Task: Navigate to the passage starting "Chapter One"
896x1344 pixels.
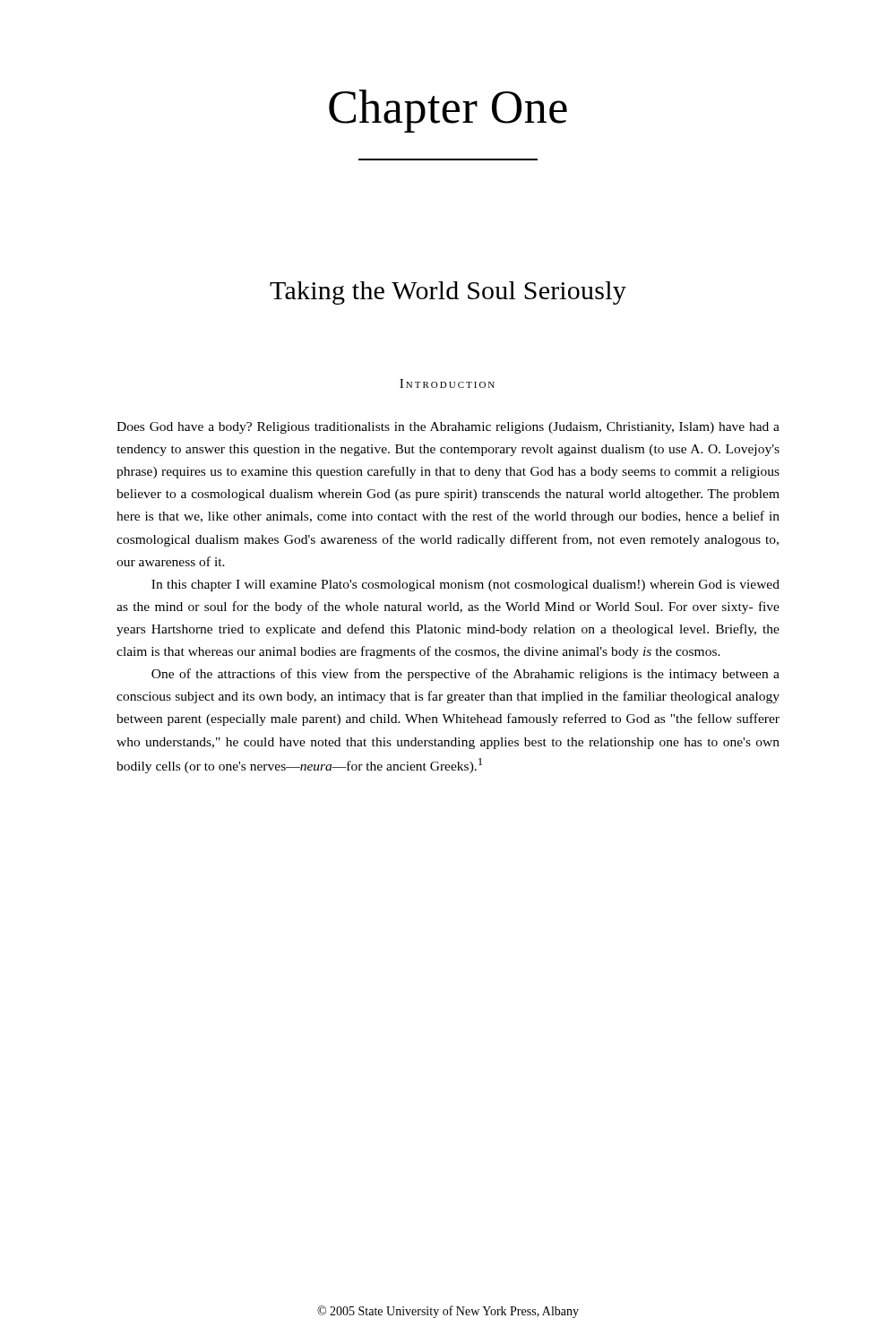Action: pos(448,107)
